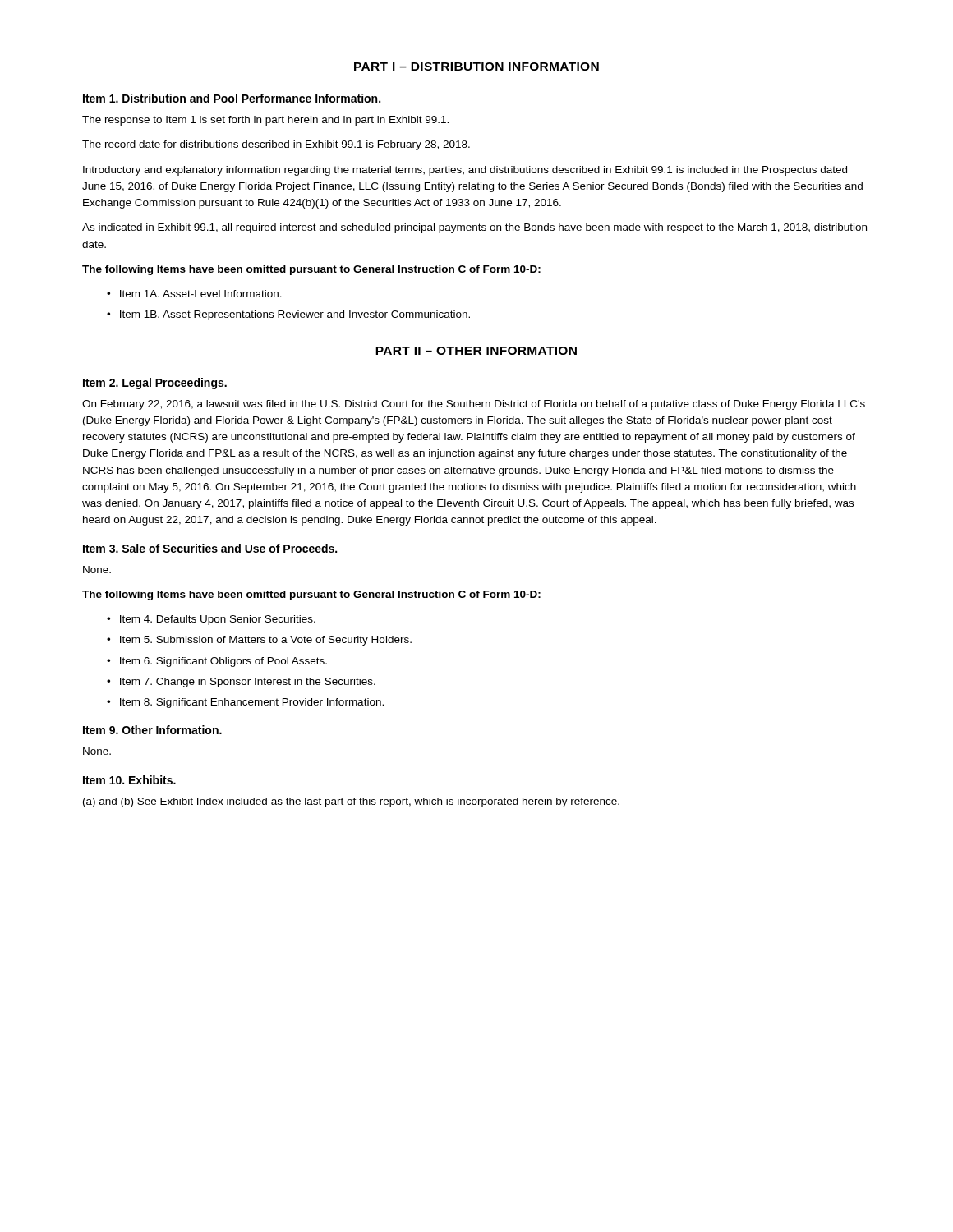
Task: Find the block on this page that starts "Introductory and explanatory information regarding the"
Action: coord(473,186)
